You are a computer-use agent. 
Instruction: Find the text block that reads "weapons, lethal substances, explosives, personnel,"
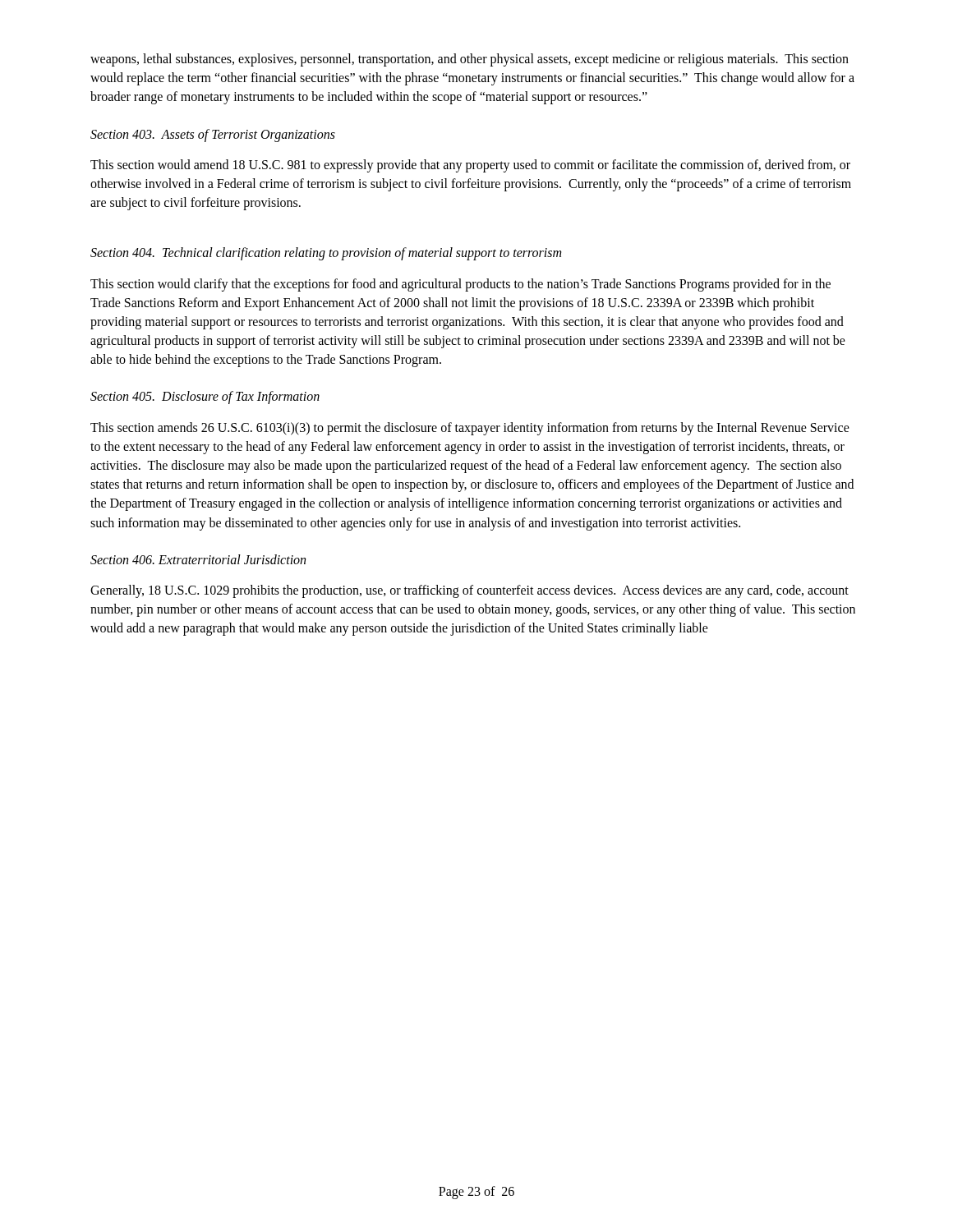point(472,78)
